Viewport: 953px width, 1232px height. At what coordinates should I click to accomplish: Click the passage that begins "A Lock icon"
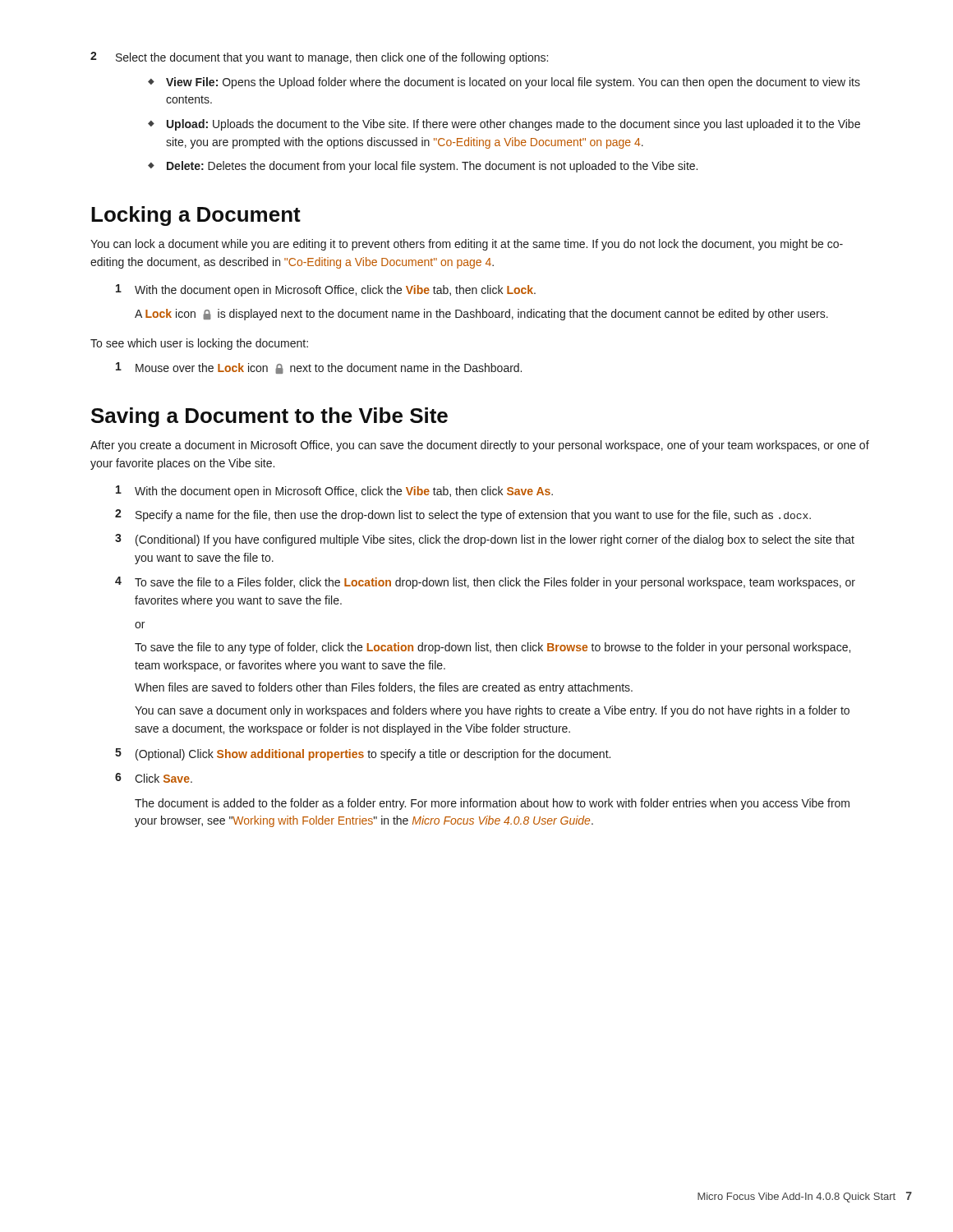pos(482,314)
